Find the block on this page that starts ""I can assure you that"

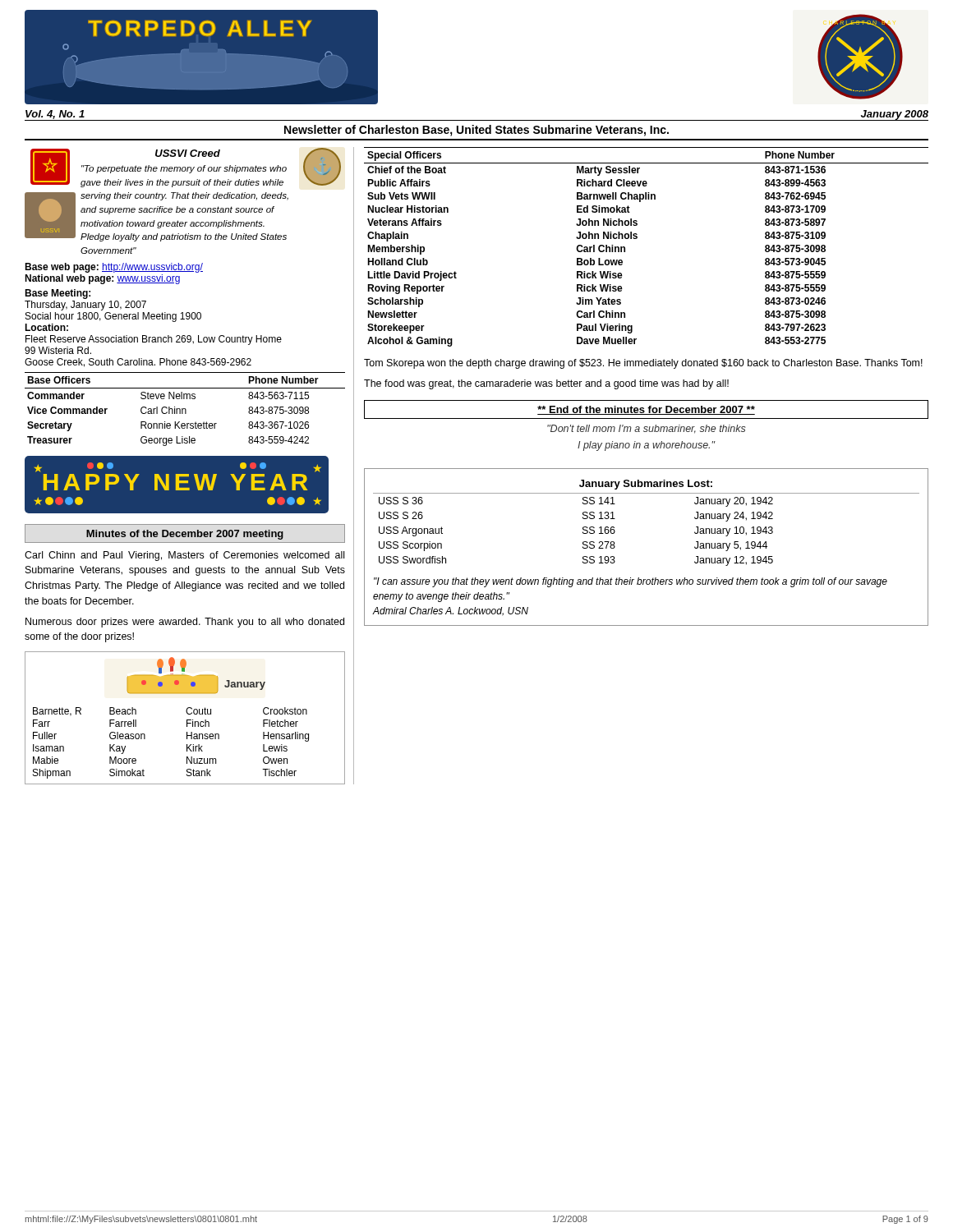click(x=631, y=582)
